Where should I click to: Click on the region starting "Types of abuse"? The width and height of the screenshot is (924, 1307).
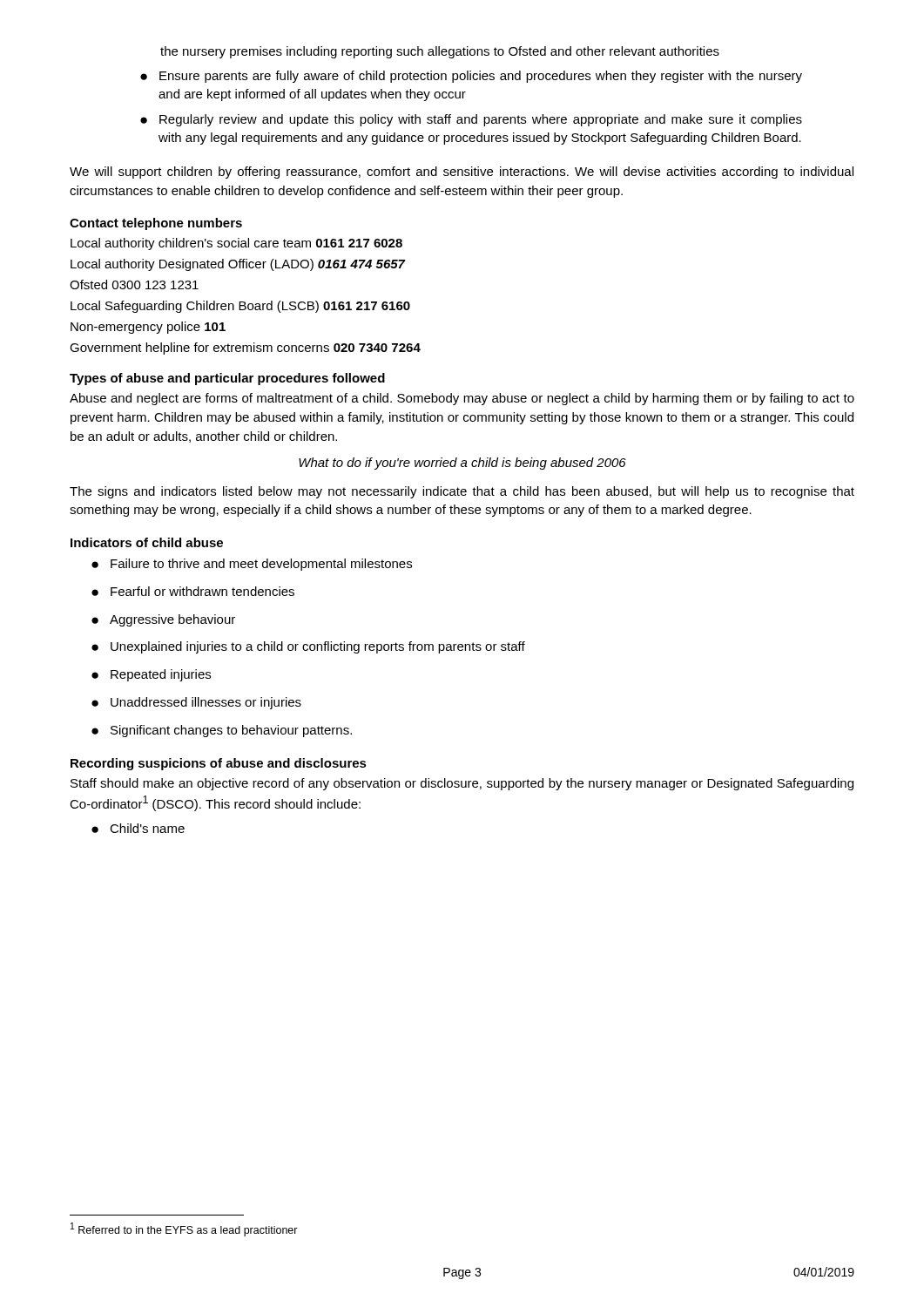tap(227, 378)
